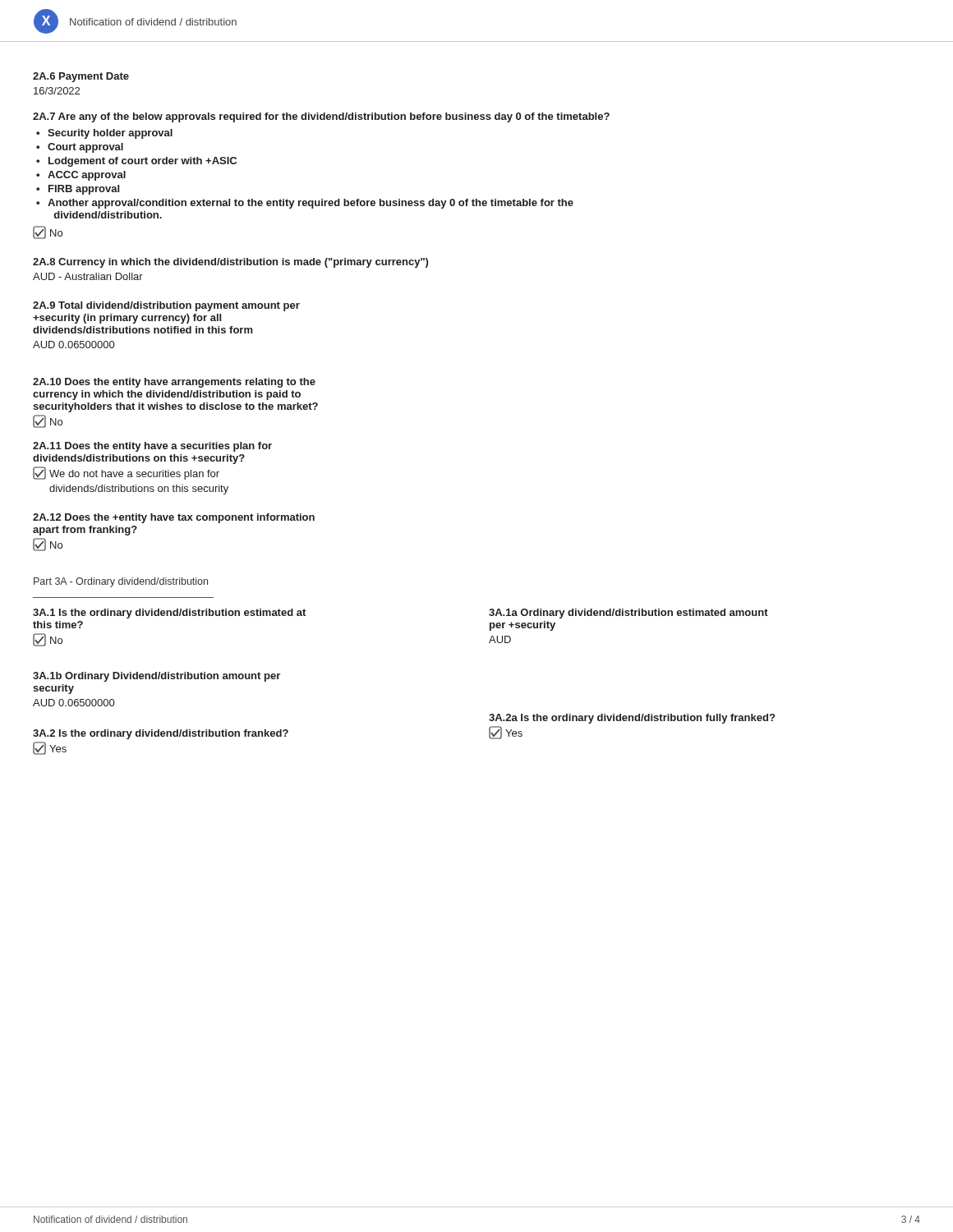Locate the text "ACCC approval"
The width and height of the screenshot is (953, 1232).
[x=87, y=175]
